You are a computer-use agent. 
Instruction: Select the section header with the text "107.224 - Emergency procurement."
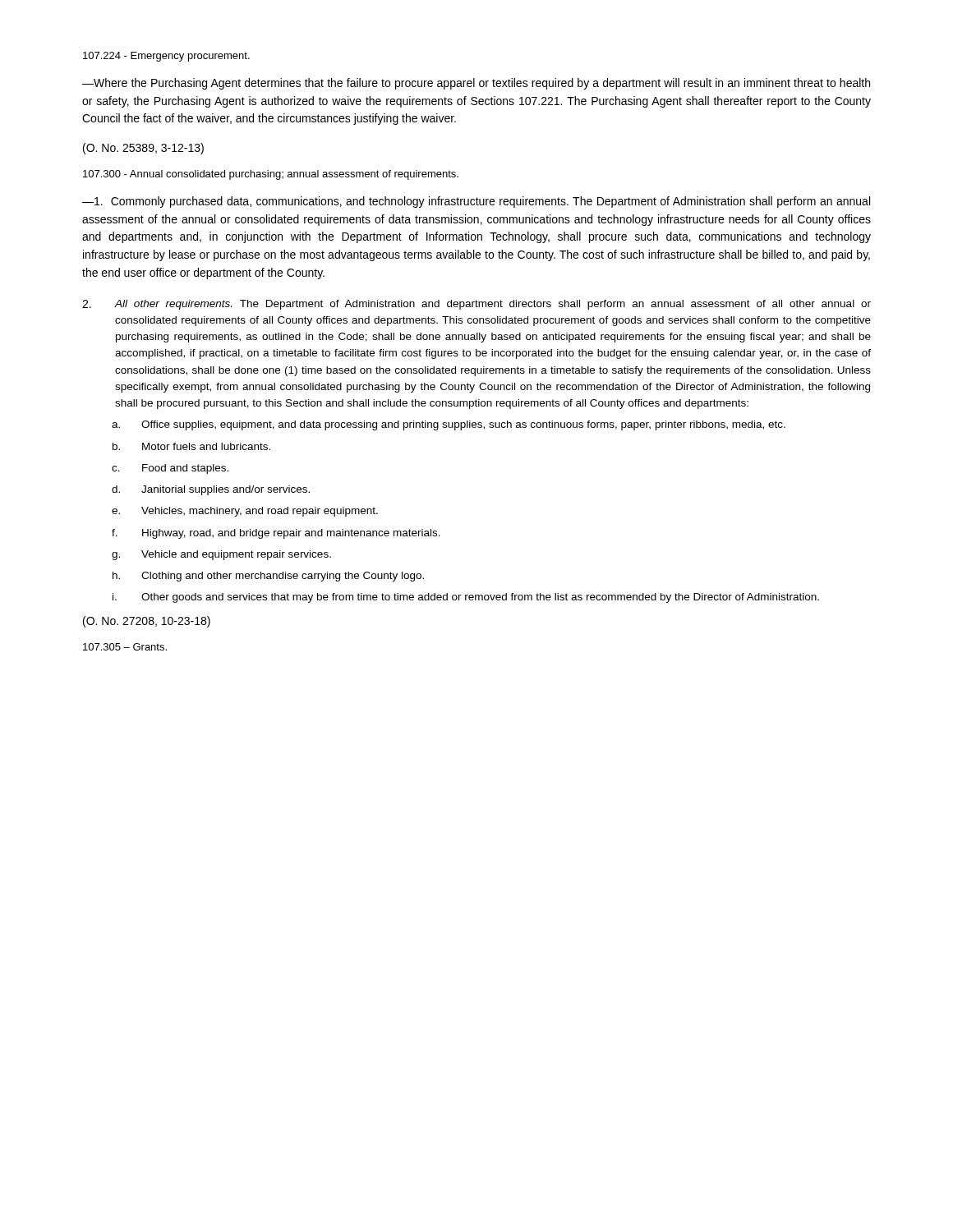(x=166, y=55)
